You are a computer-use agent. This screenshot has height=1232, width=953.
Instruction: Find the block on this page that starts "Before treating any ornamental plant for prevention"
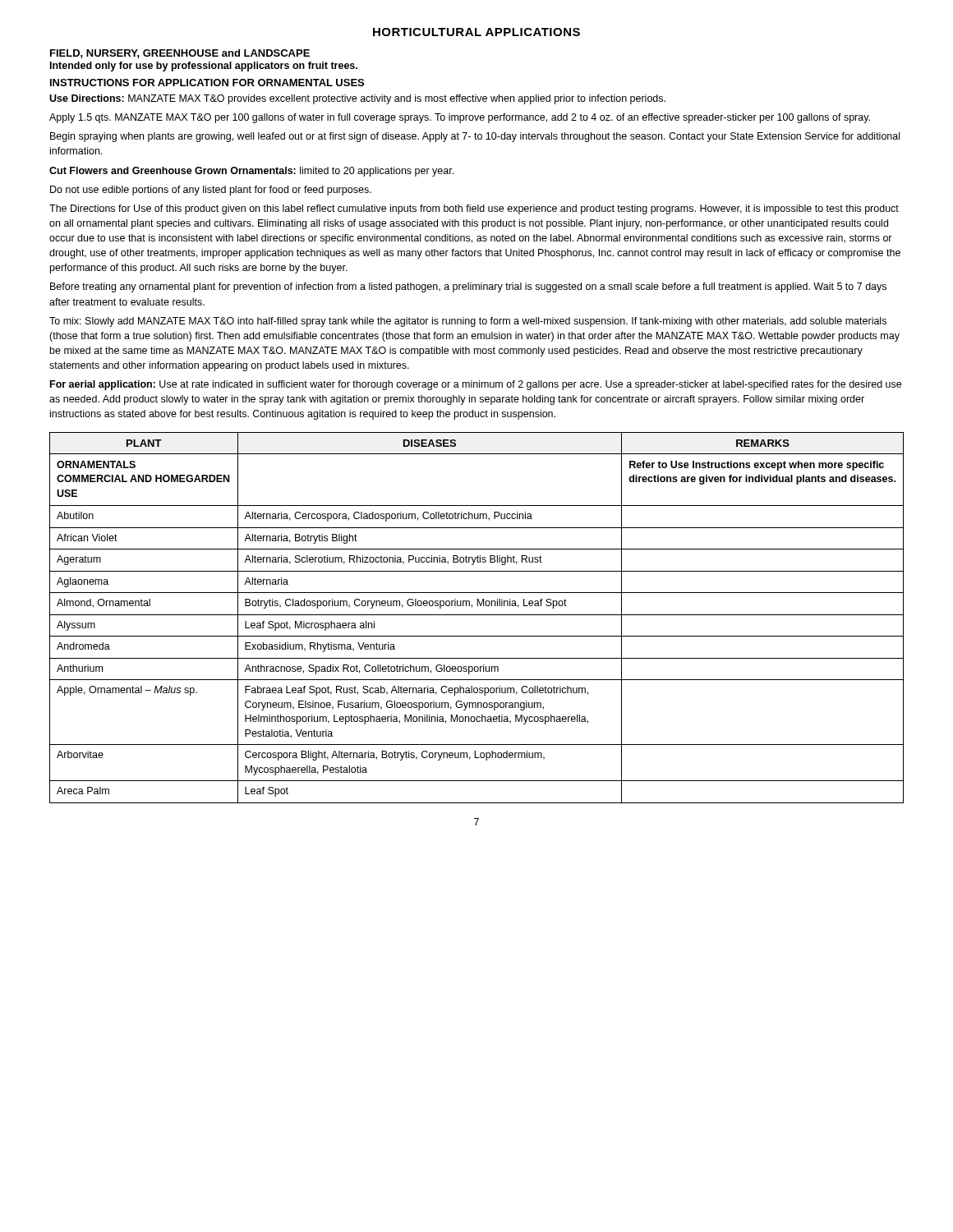click(x=468, y=294)
